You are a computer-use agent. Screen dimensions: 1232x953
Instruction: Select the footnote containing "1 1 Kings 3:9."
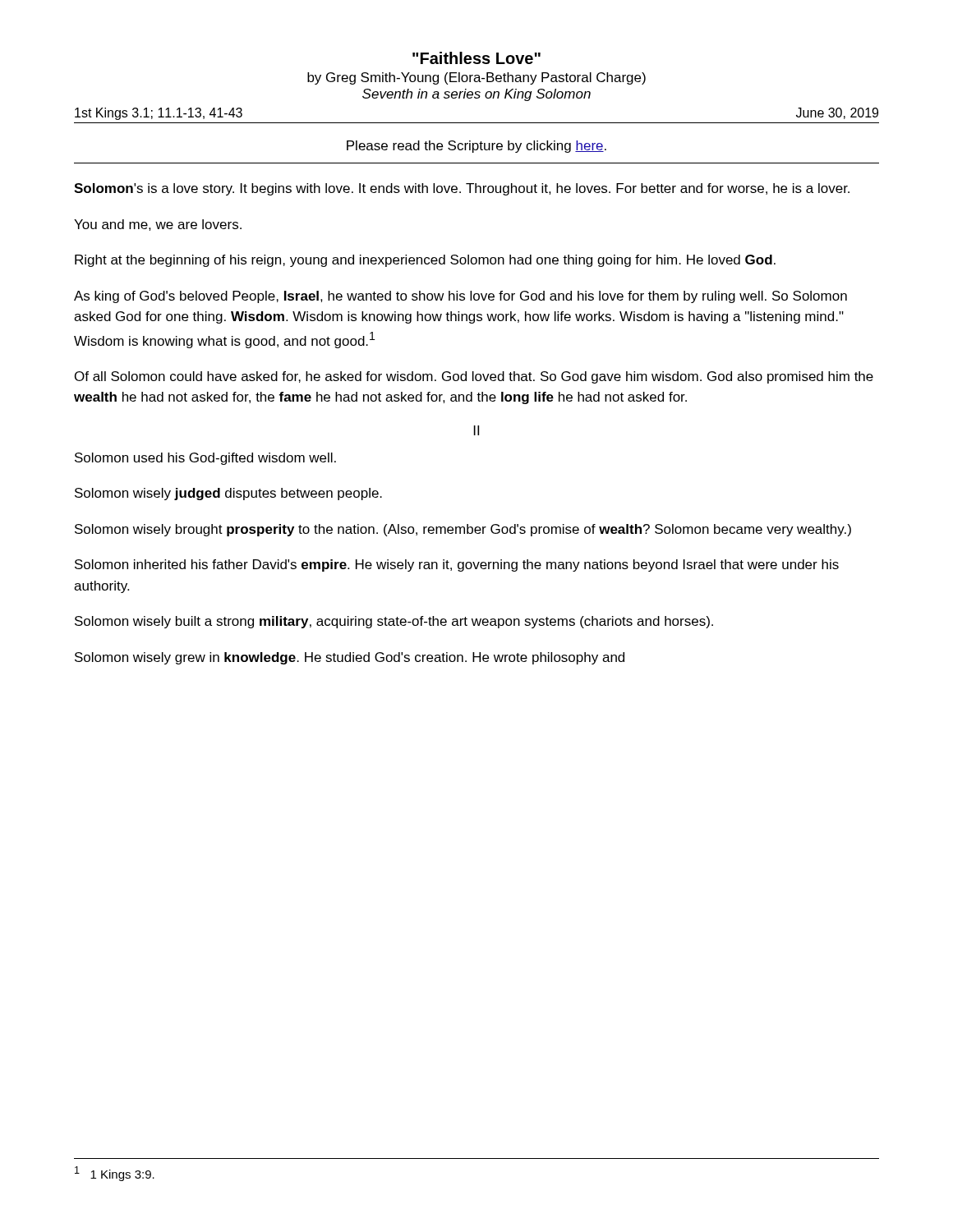tap(115, 1174)
